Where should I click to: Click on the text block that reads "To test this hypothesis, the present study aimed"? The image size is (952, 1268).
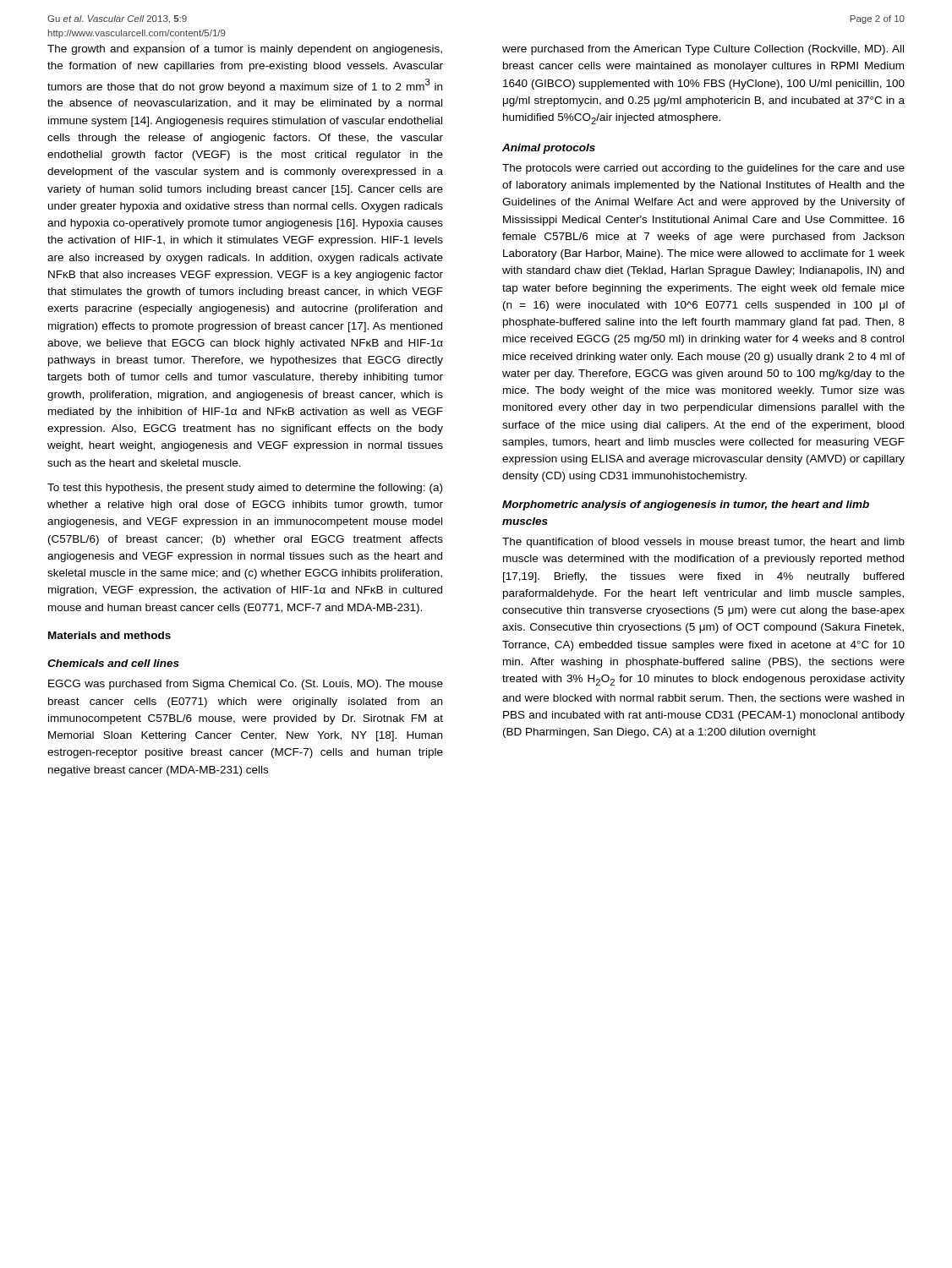(245, 548)
